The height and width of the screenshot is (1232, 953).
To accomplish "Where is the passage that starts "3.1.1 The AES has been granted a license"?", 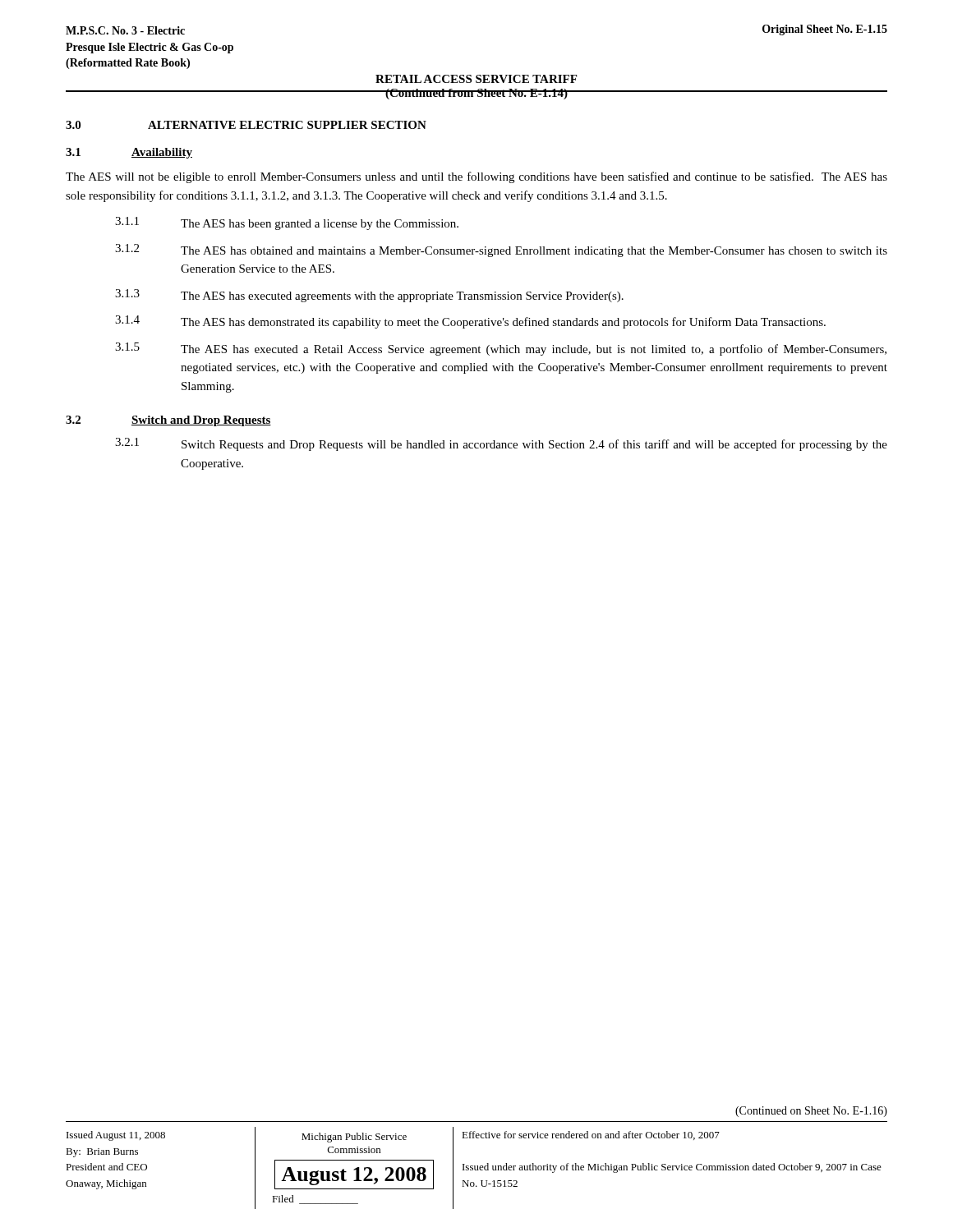I will 287,223.
